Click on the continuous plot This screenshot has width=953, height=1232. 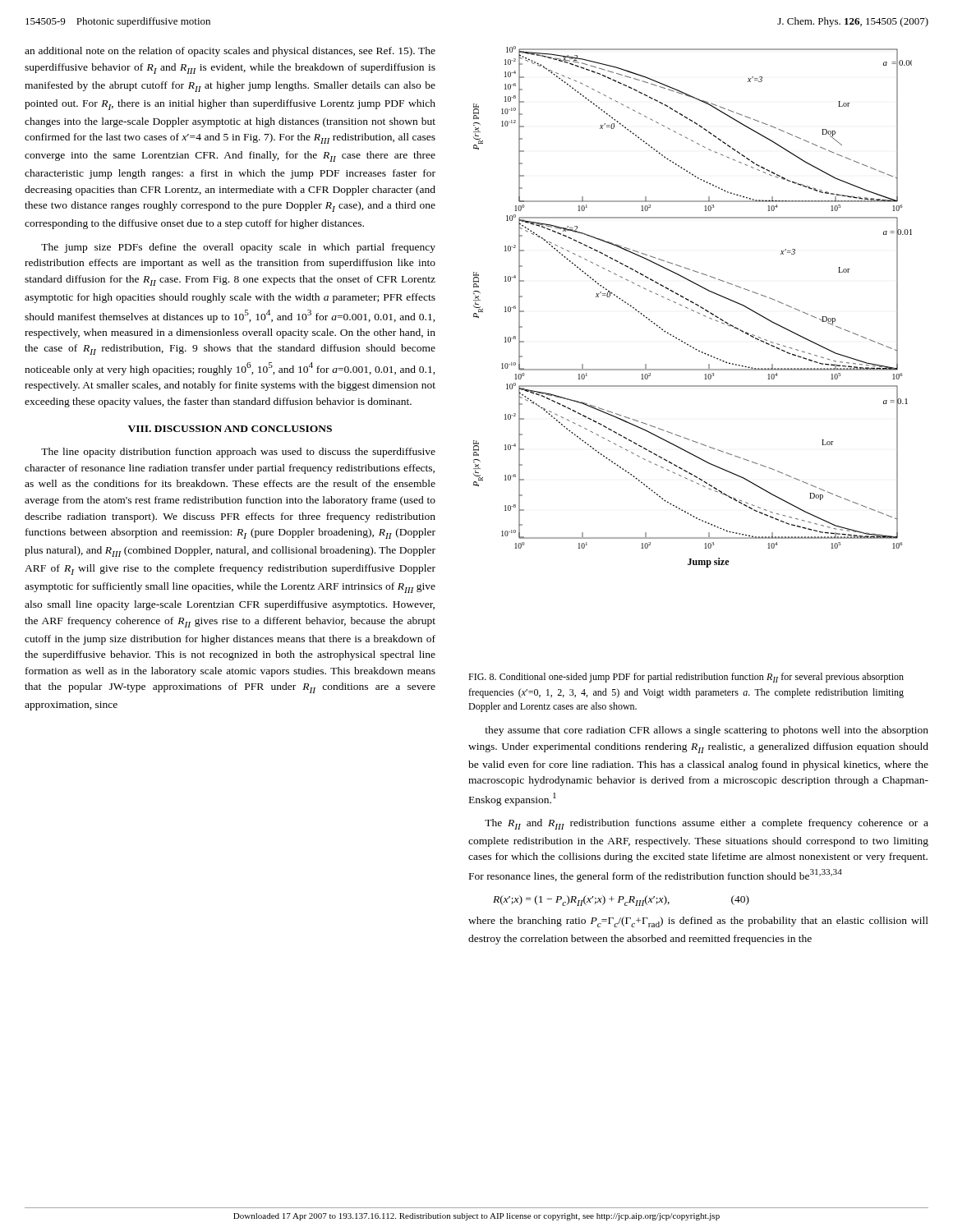click(x=690, y=355)
